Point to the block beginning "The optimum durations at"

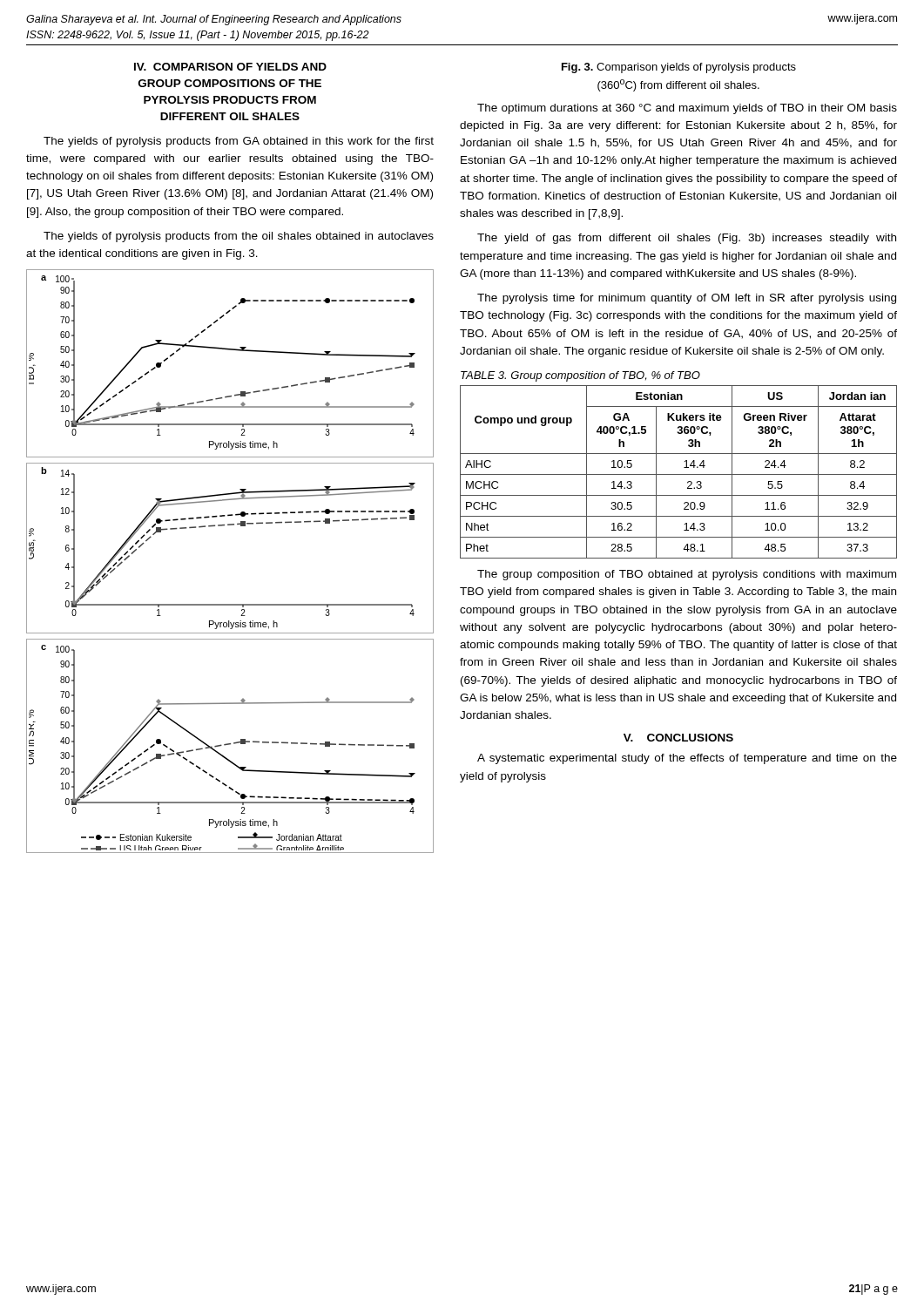[678, 160]
